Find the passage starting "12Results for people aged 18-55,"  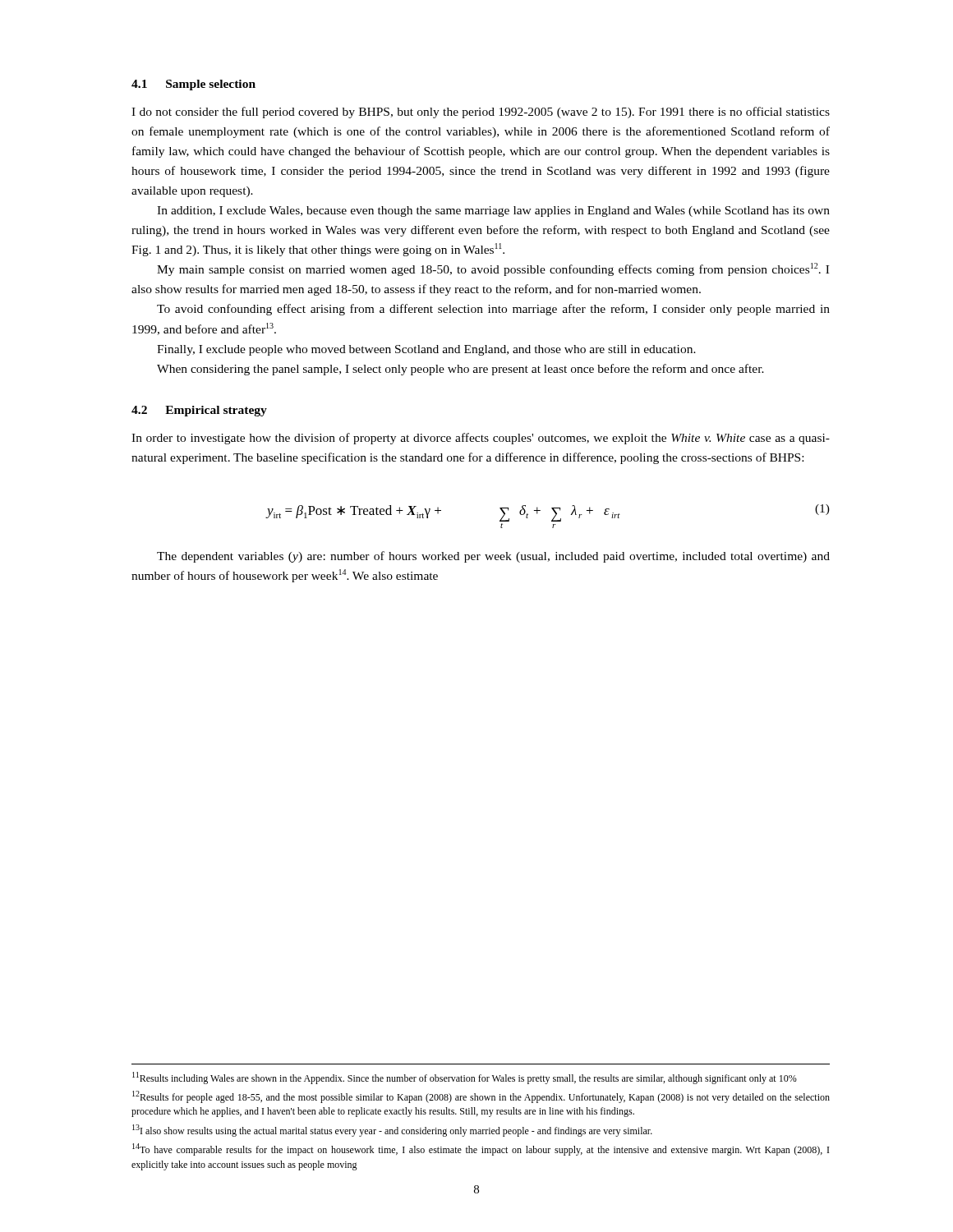point(481,1103)
